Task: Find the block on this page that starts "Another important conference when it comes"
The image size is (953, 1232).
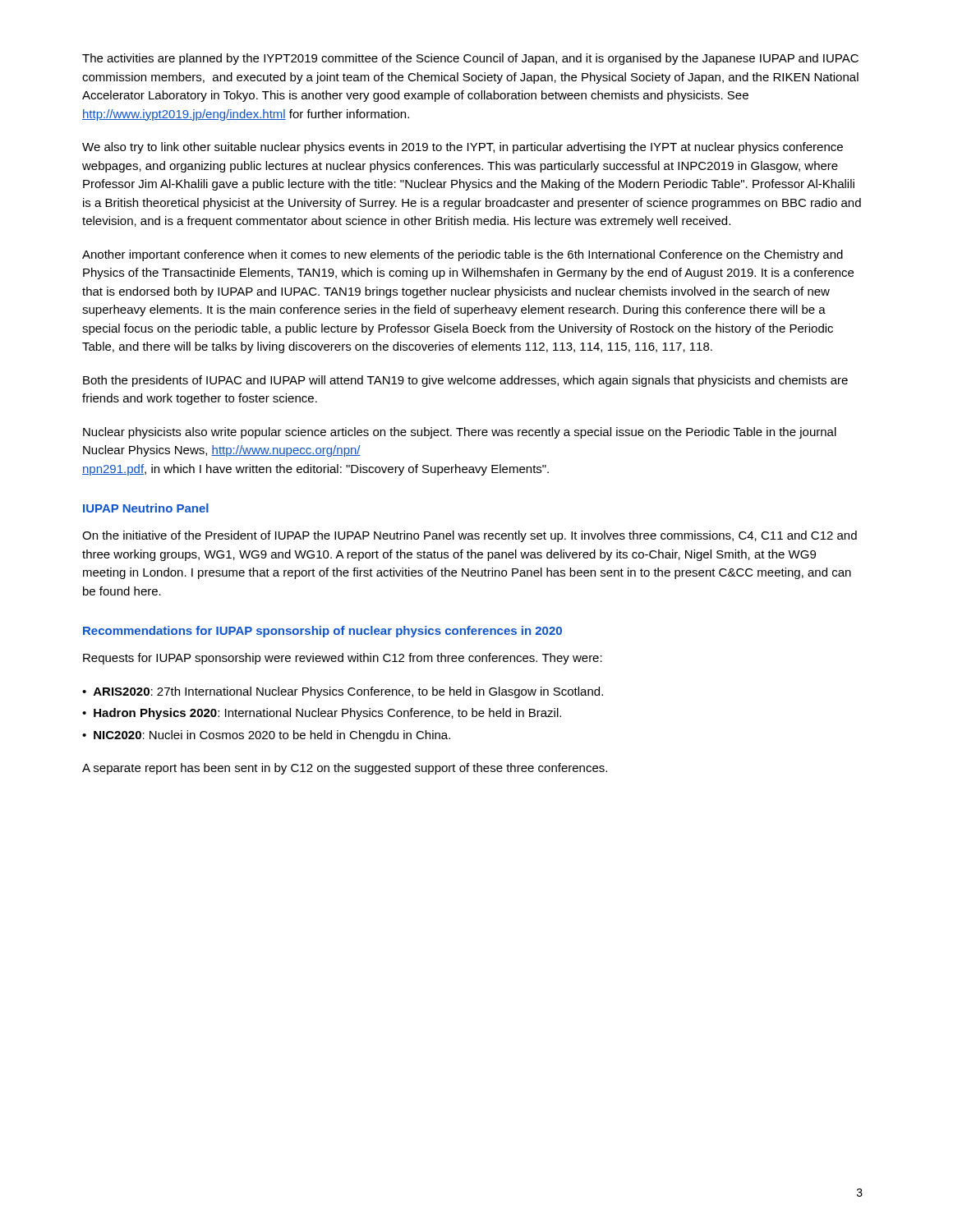Action: tap(468, 300)
